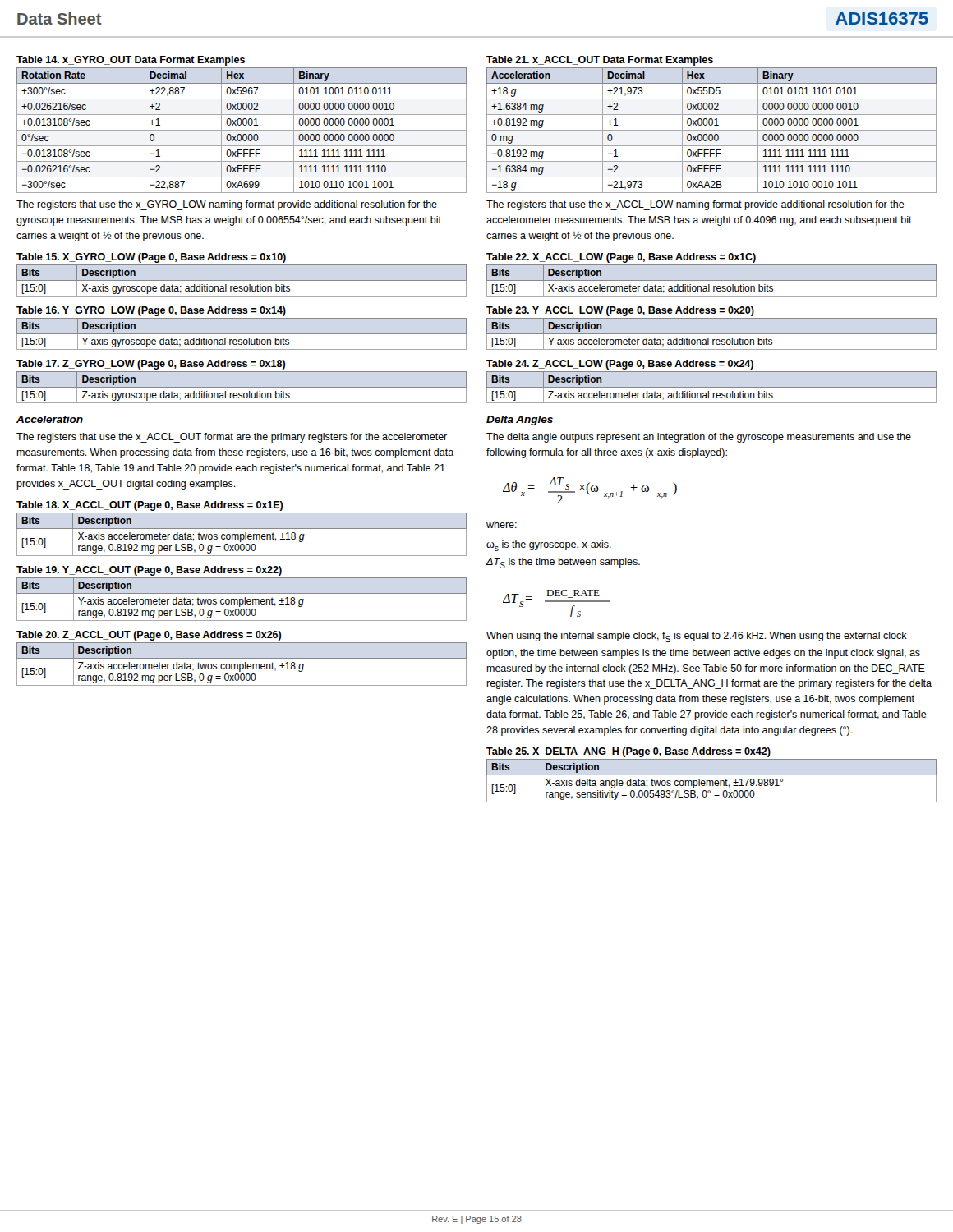This screenshot has width=953, height=1232.
Task: Click the caption that begins "Table 22. X_ACCL_LOW (Page 0, Base"
Action: [x=621, y=257]
